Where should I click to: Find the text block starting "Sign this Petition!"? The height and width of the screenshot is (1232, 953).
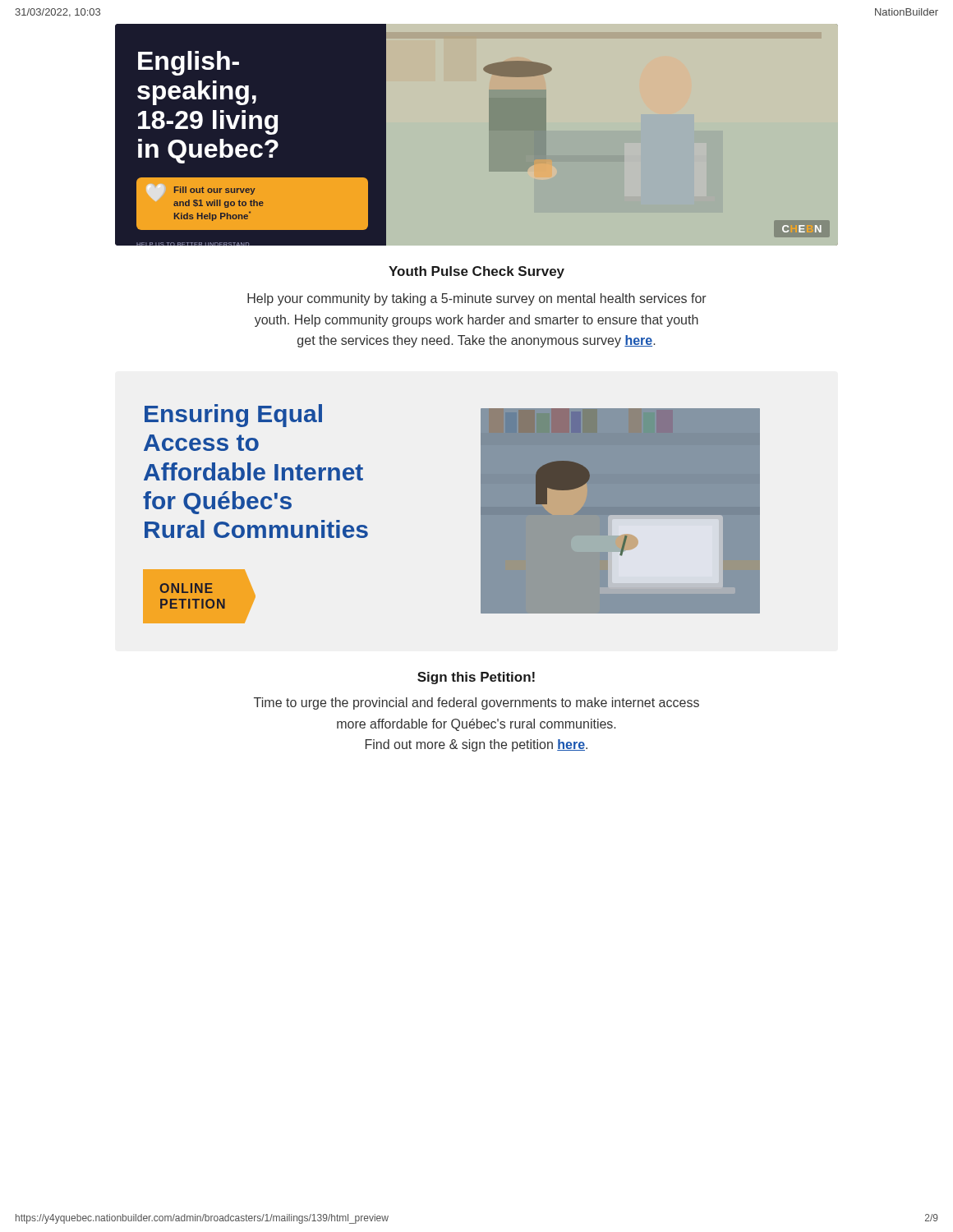click(x=476, y=677)
